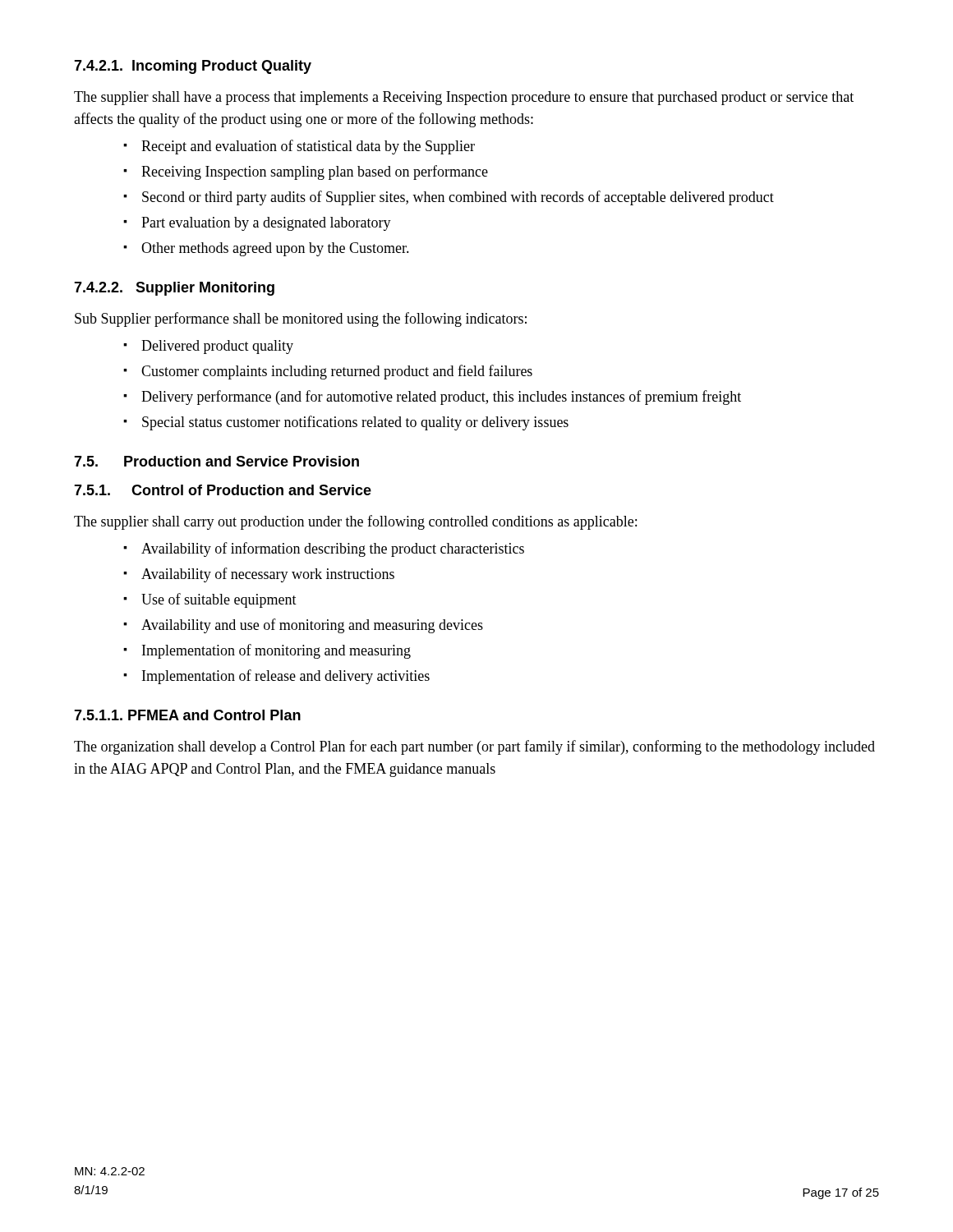
Task: Point to the block beginning "Other methods agreed"
Action: coord(275,248)
